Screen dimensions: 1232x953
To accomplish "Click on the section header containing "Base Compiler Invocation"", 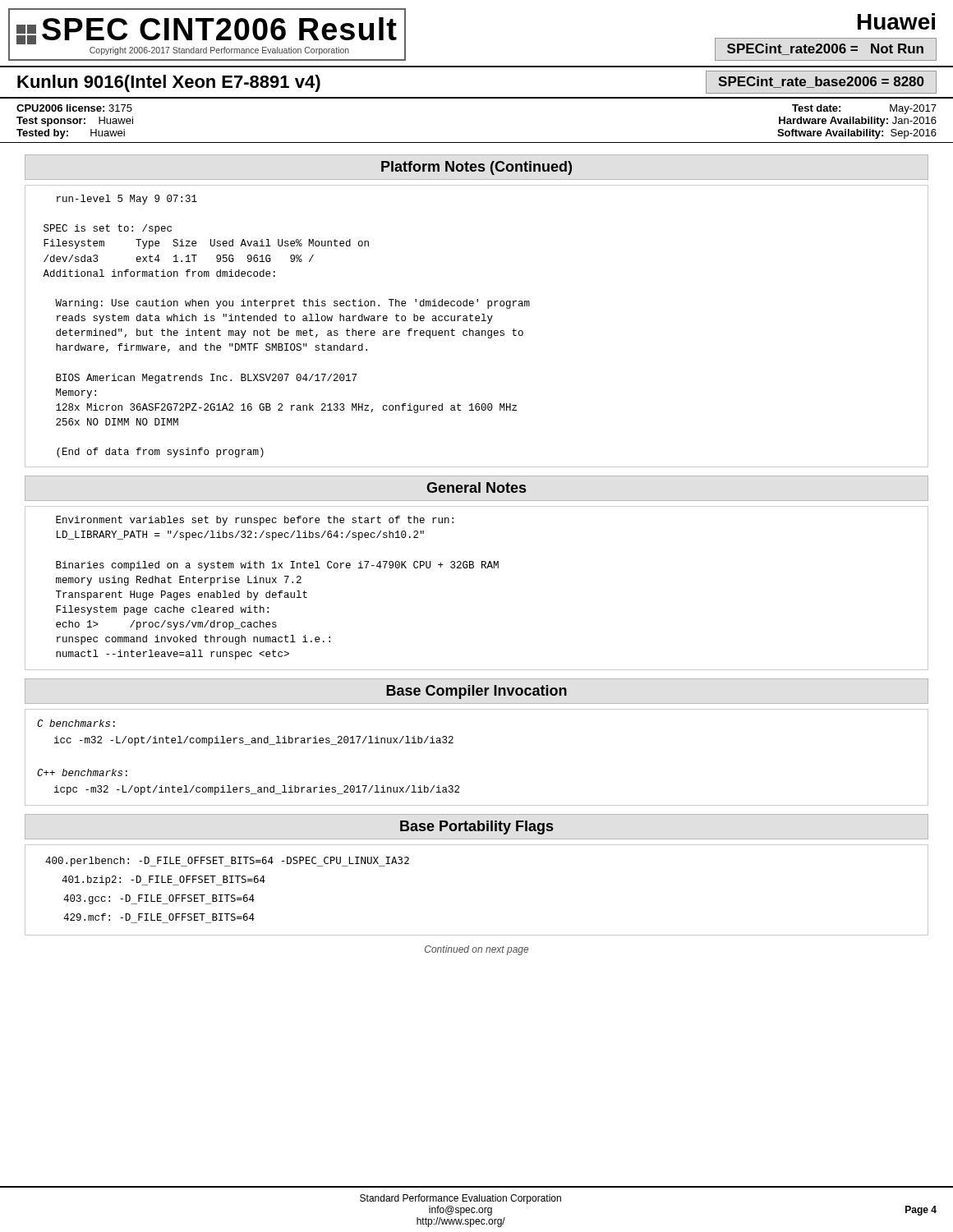I will (x=476, y=690).
